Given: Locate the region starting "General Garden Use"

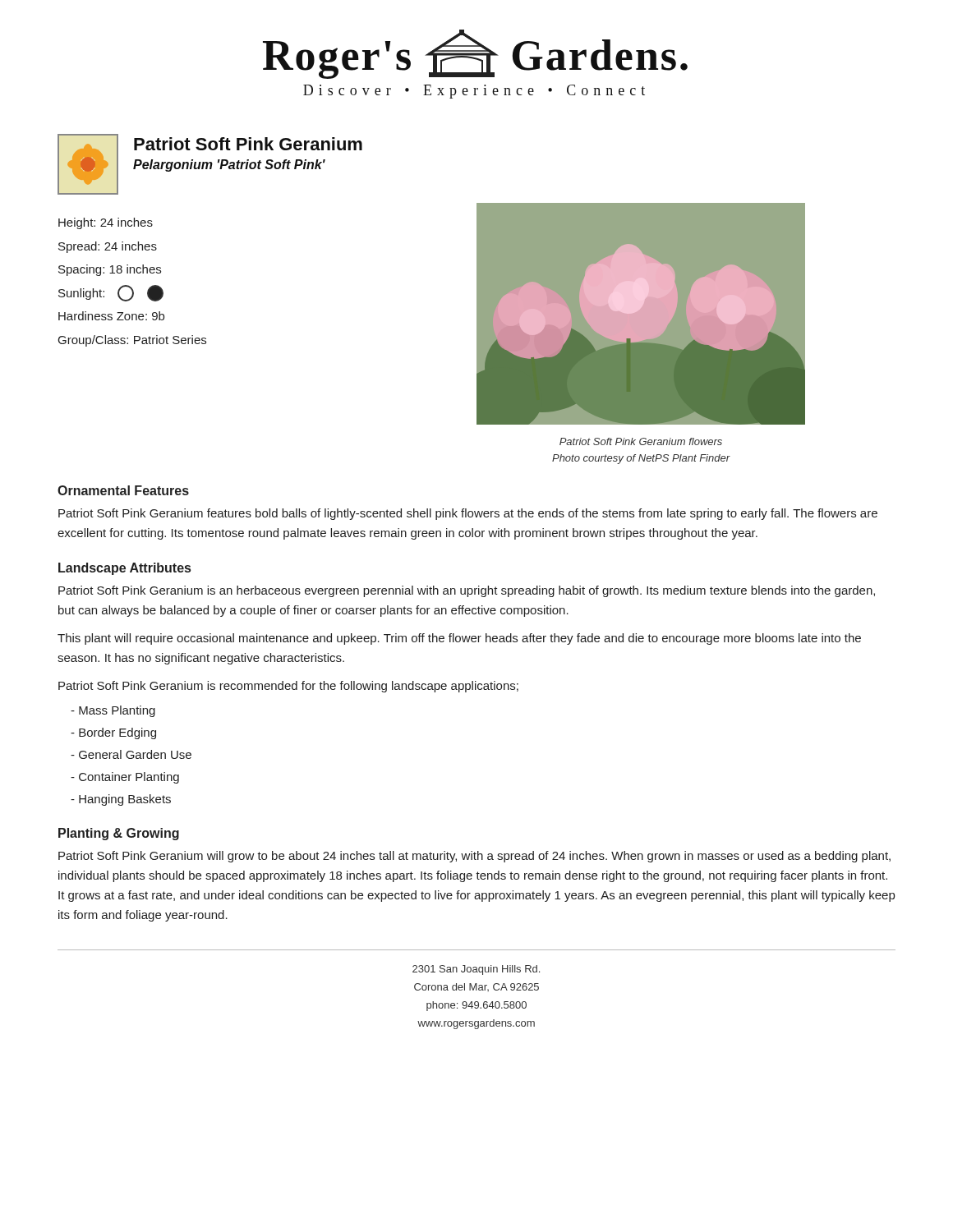Looking at the screenshot, I should point(131,754).
